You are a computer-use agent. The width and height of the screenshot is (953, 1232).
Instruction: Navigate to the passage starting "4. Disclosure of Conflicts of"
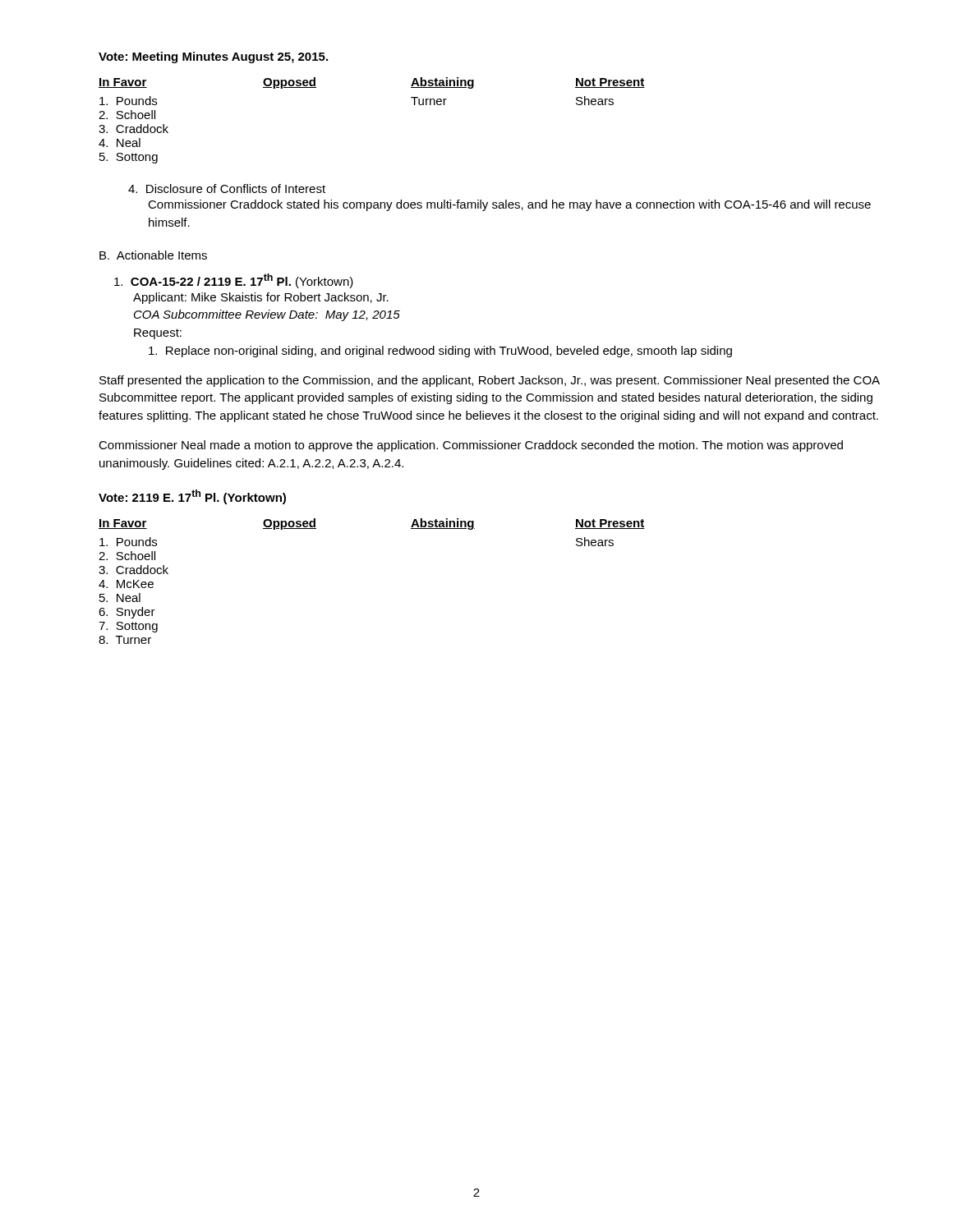pyautogui.click(x=508, y=206)
